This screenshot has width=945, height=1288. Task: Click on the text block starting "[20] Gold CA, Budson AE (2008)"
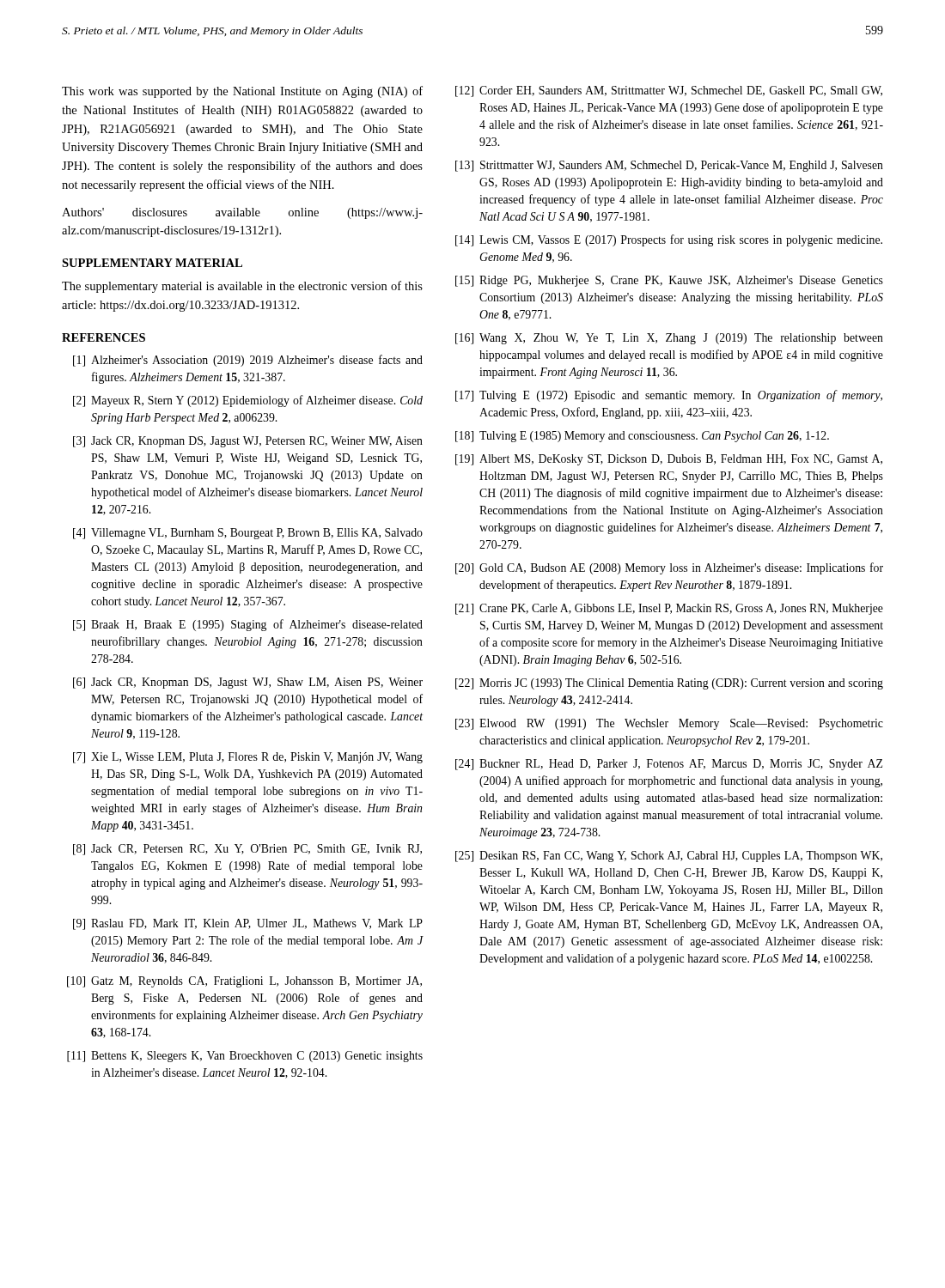tap(667, 577)
